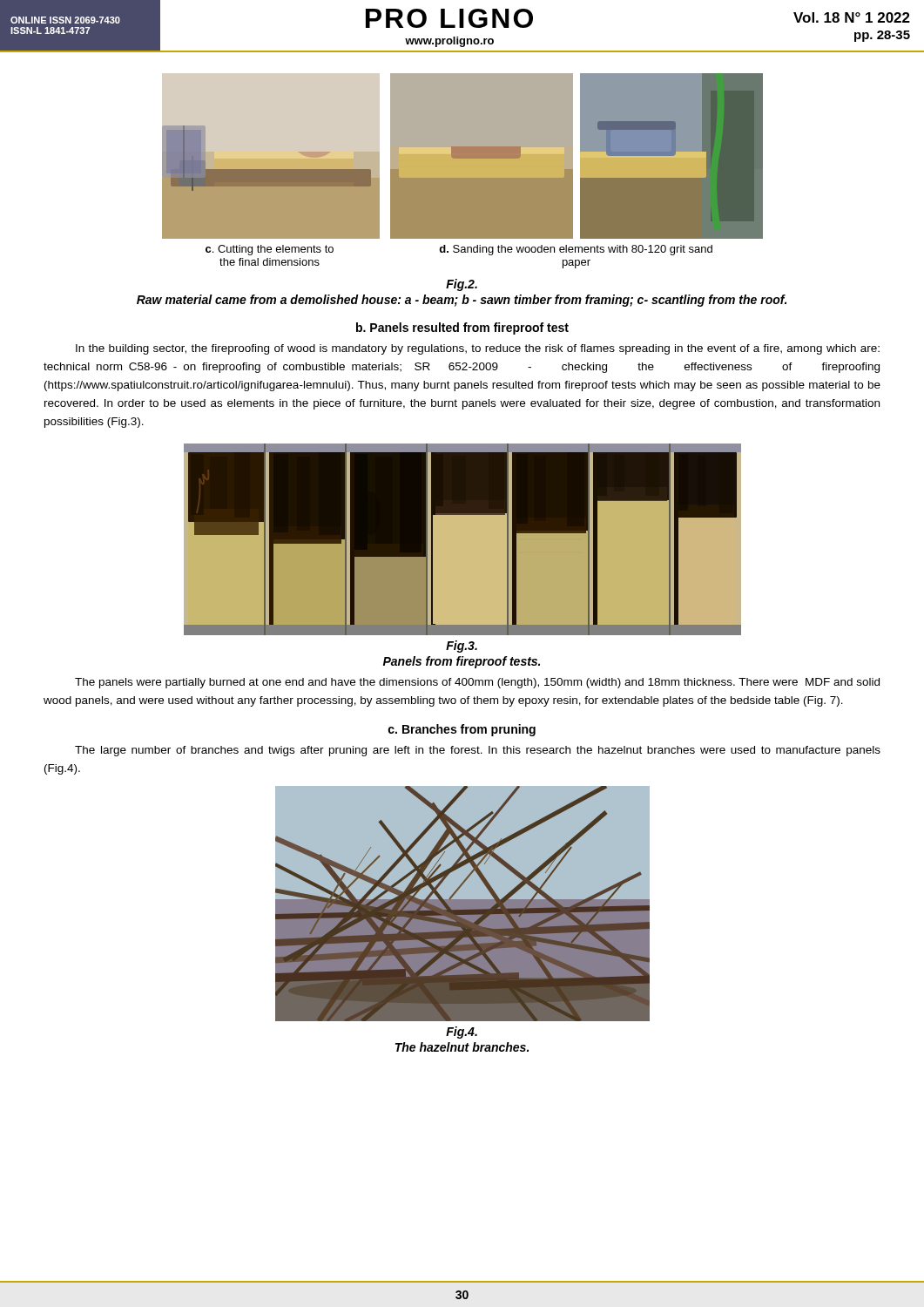924x1307 pixels.
Task: Point to "Fig.3. Panels from fireproof tests."
Action: tap(462, 653)
